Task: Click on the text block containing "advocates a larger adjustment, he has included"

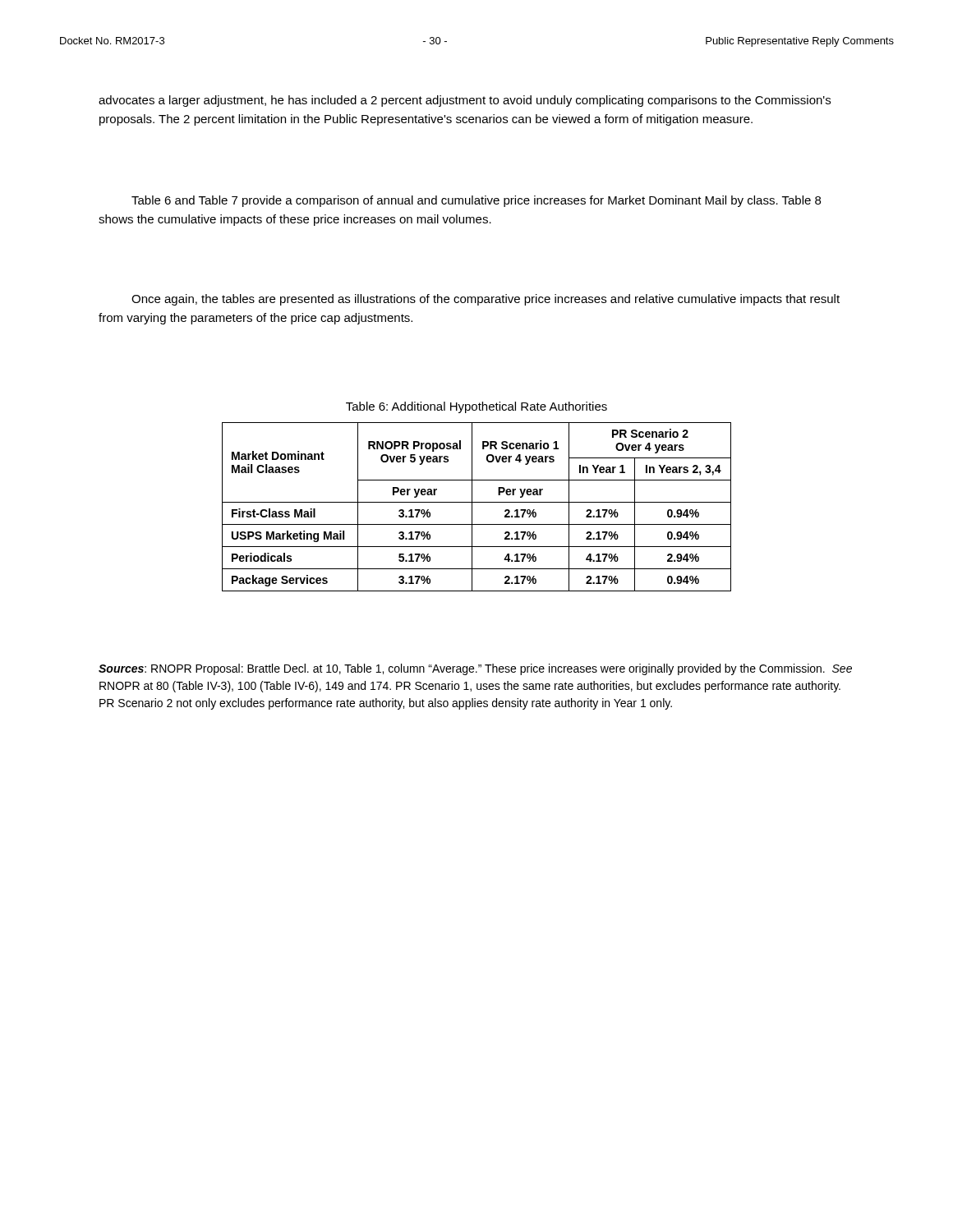Action: [x=476, y=109]
